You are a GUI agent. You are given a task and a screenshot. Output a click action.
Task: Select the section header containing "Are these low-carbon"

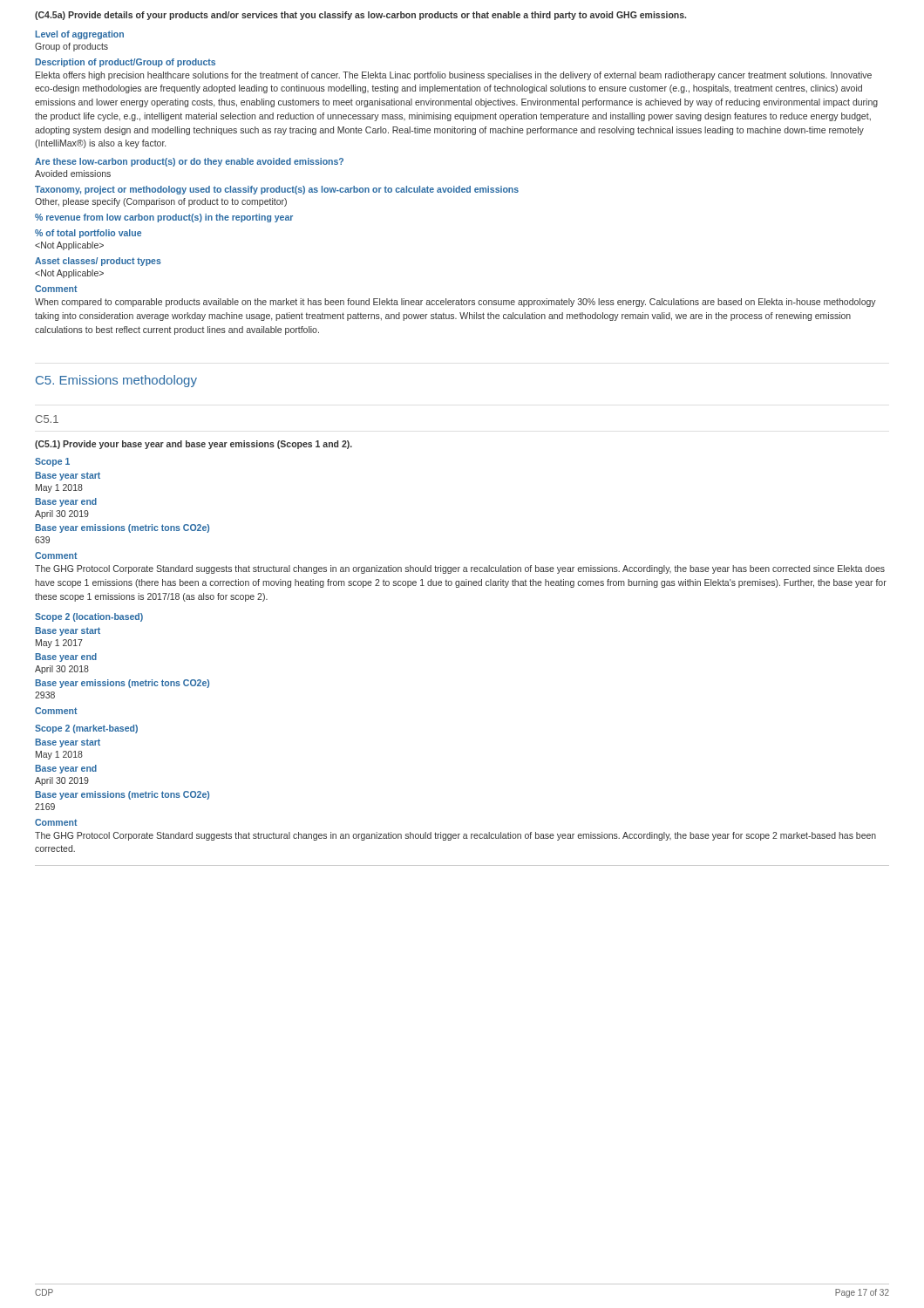click(189, 162)
